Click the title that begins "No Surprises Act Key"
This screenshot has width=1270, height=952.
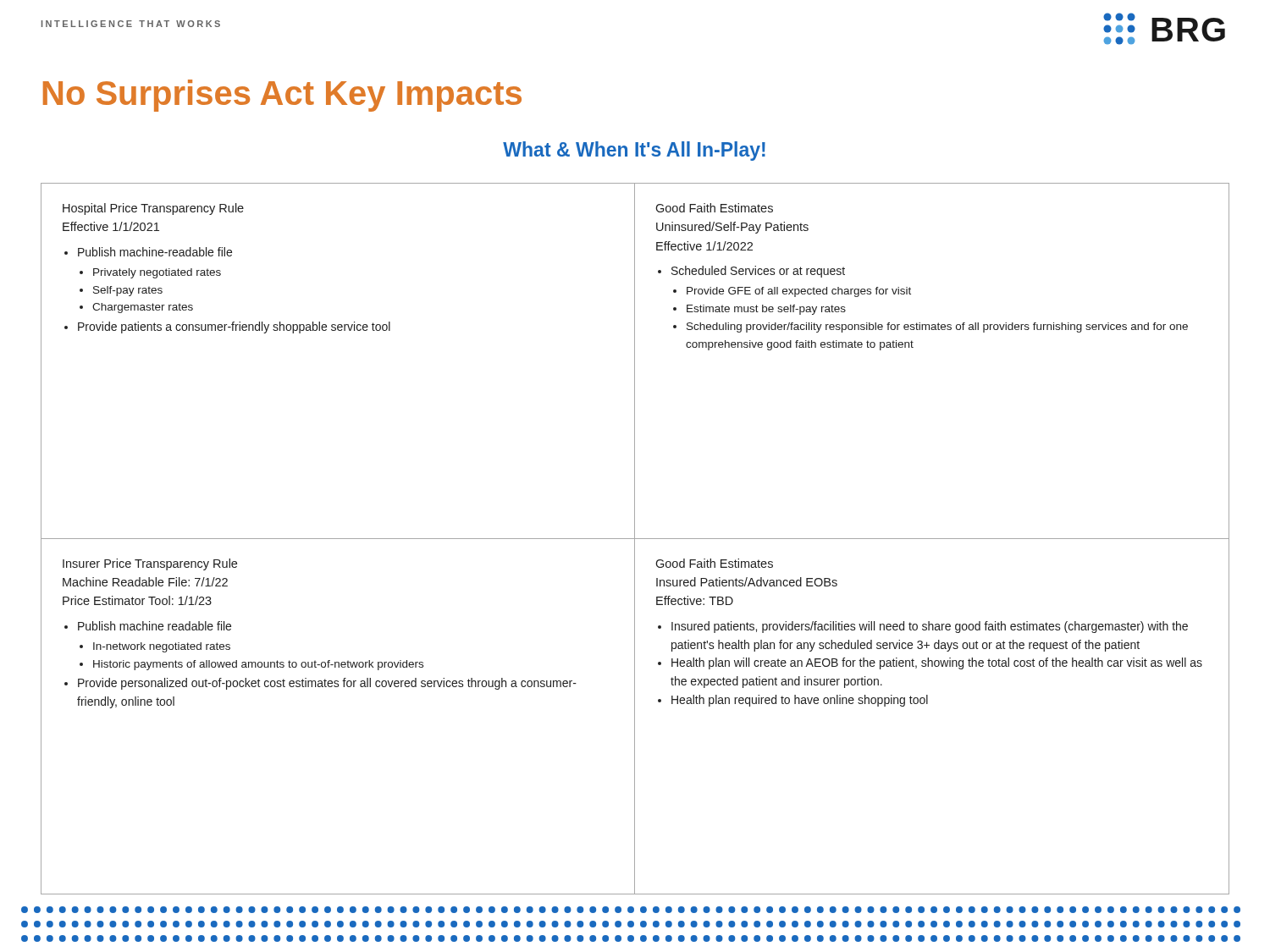click(282, 93)
